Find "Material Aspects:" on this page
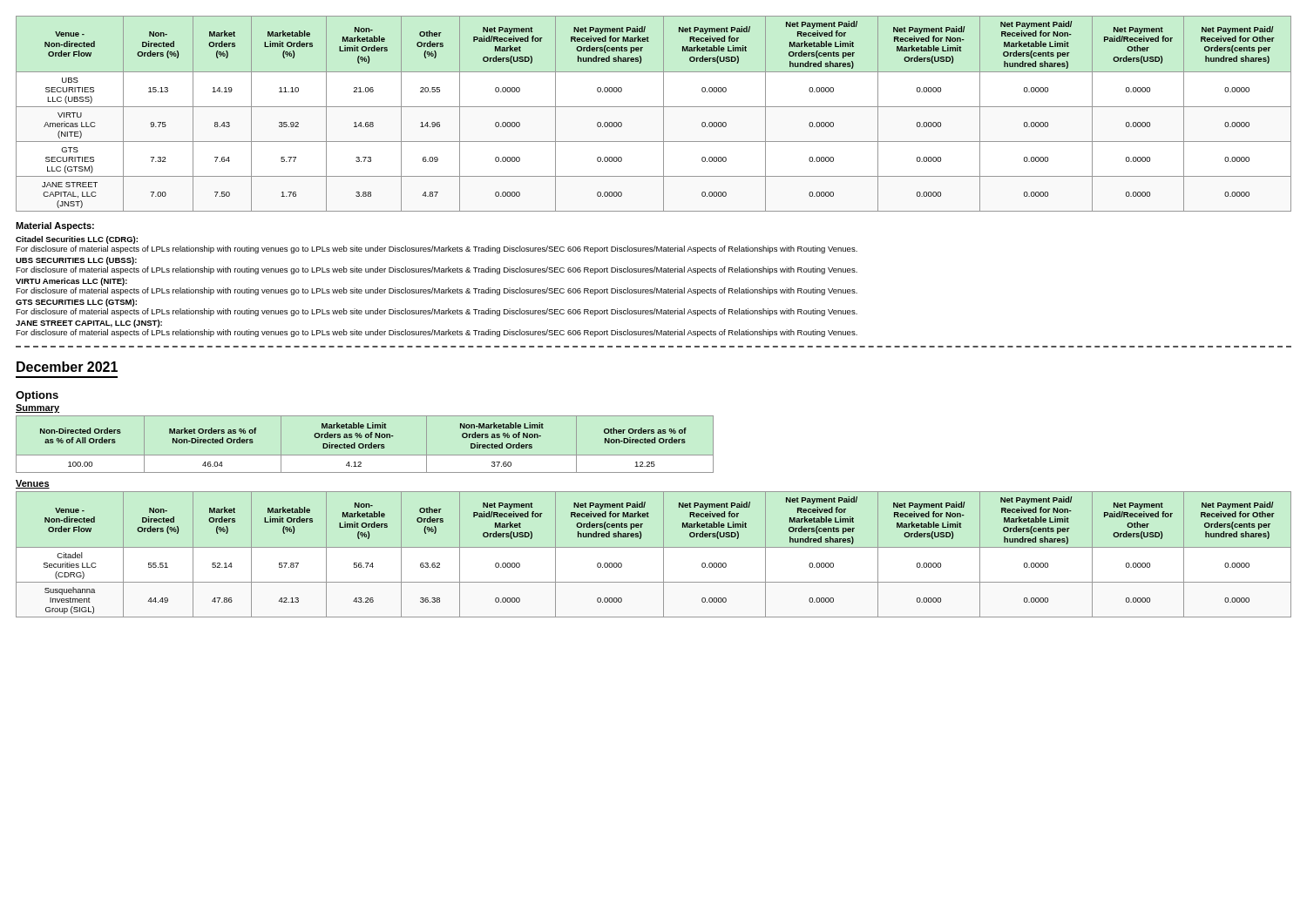The width and height of the screenshot is (1307, 924). click(55, 226)
